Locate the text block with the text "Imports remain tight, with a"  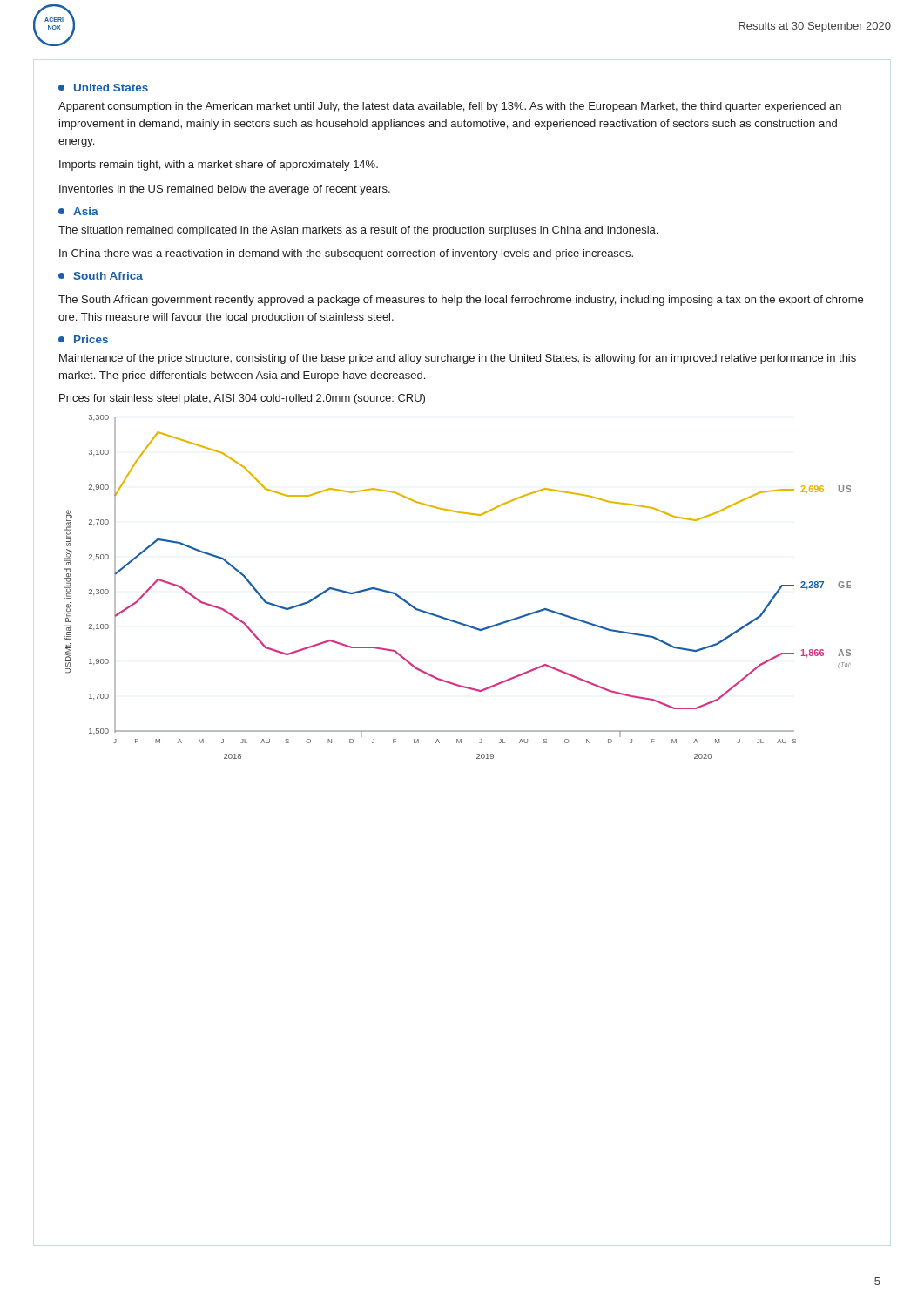(218, 165)
